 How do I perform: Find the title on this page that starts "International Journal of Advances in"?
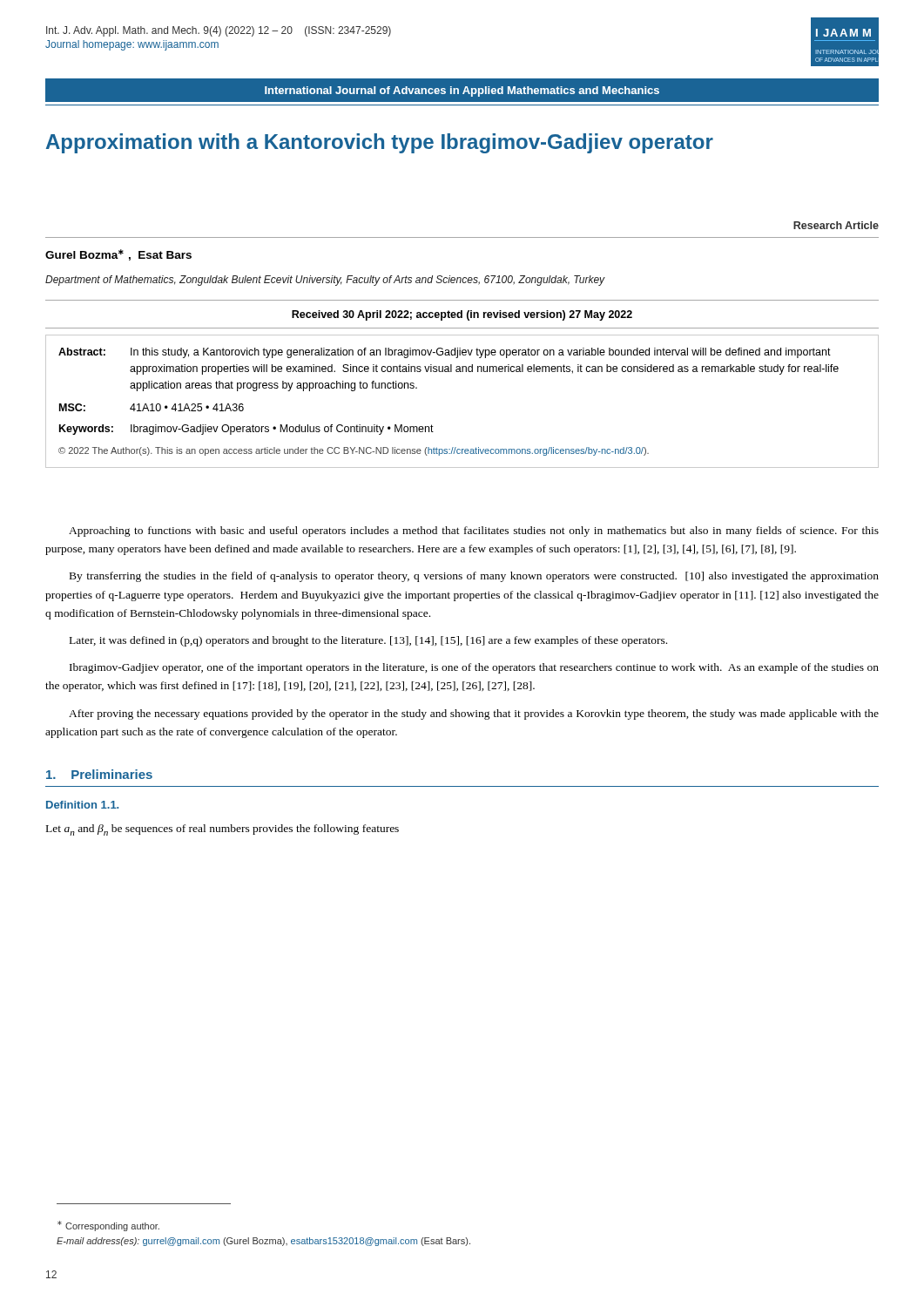462,90
